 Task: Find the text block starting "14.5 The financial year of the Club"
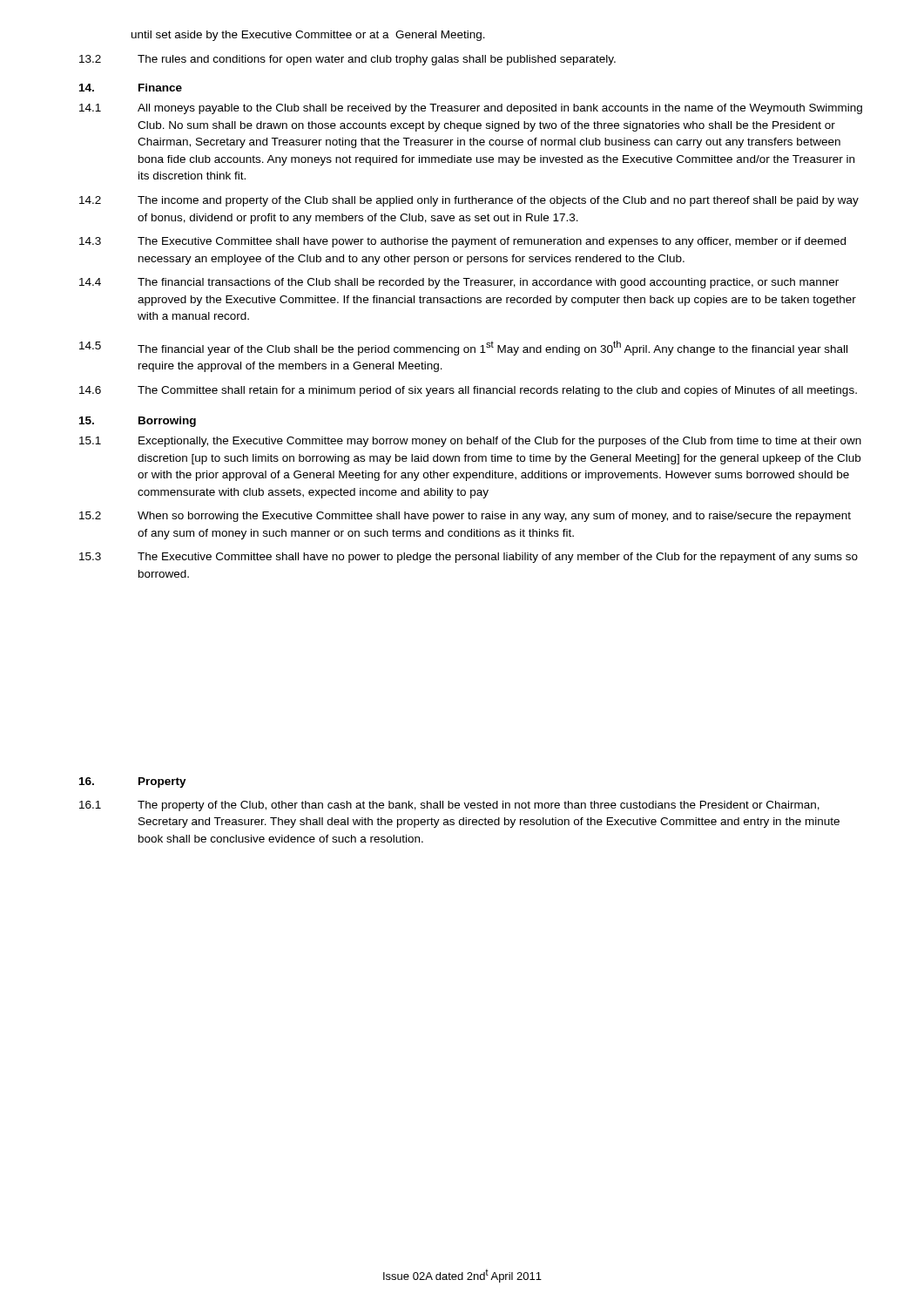pos(471,356)
